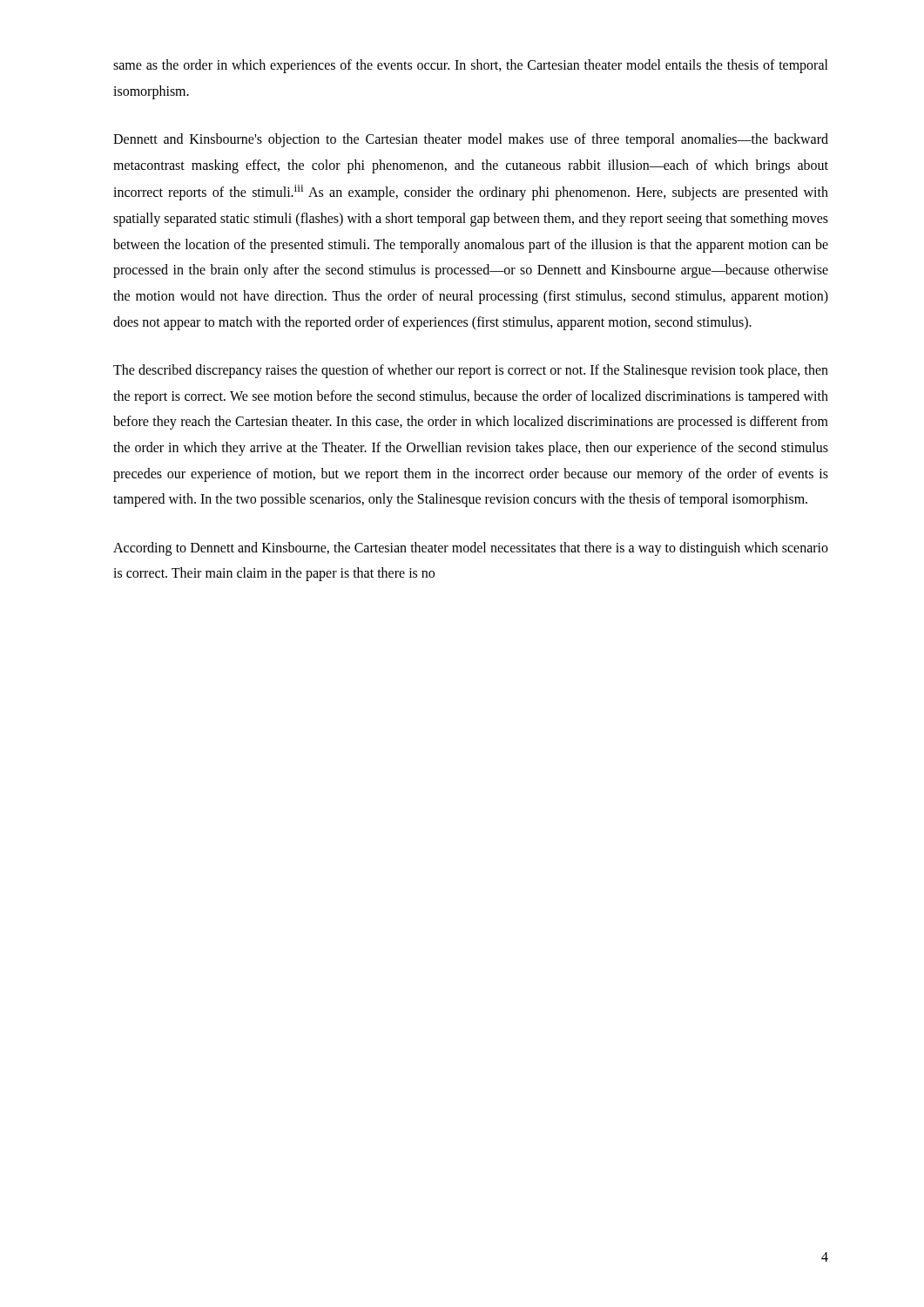
Task: Where is the passage that starts "The described discrepancy raises the"?
Action: click(x=471, y=435)
